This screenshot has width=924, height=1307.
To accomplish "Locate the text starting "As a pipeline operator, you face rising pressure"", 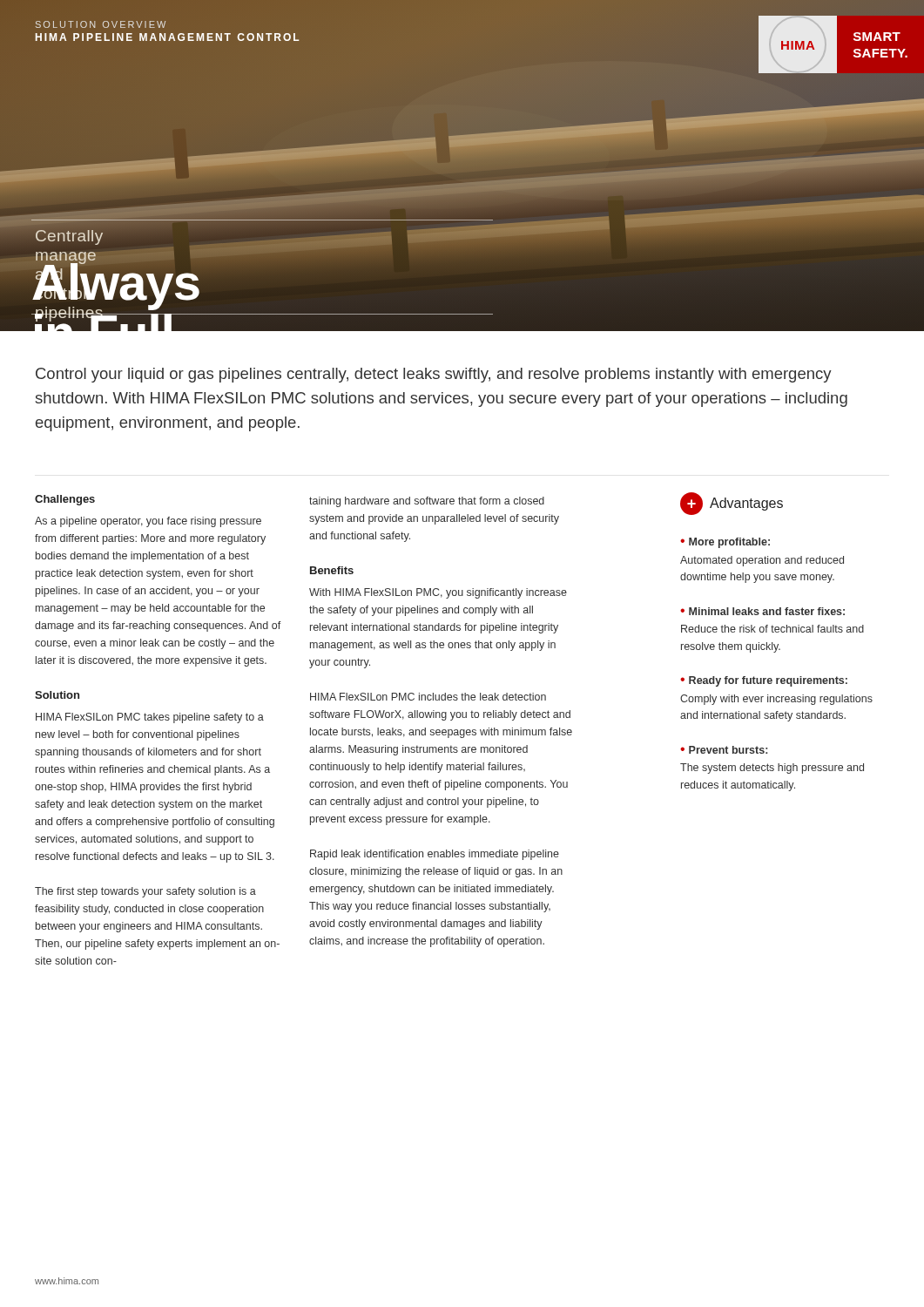I will (158, 591).
